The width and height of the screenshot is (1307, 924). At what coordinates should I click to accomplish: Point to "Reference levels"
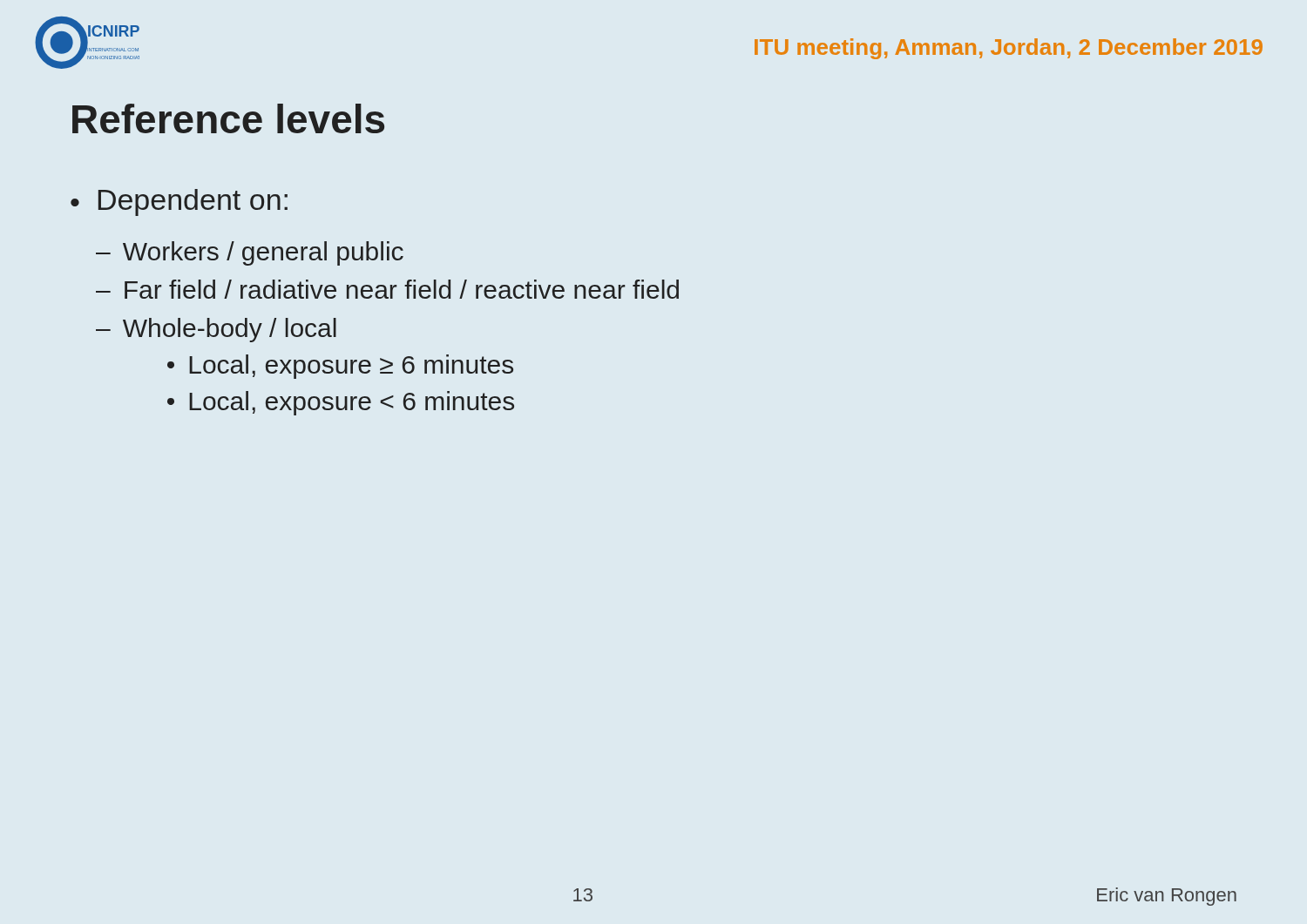click(228, 119)
